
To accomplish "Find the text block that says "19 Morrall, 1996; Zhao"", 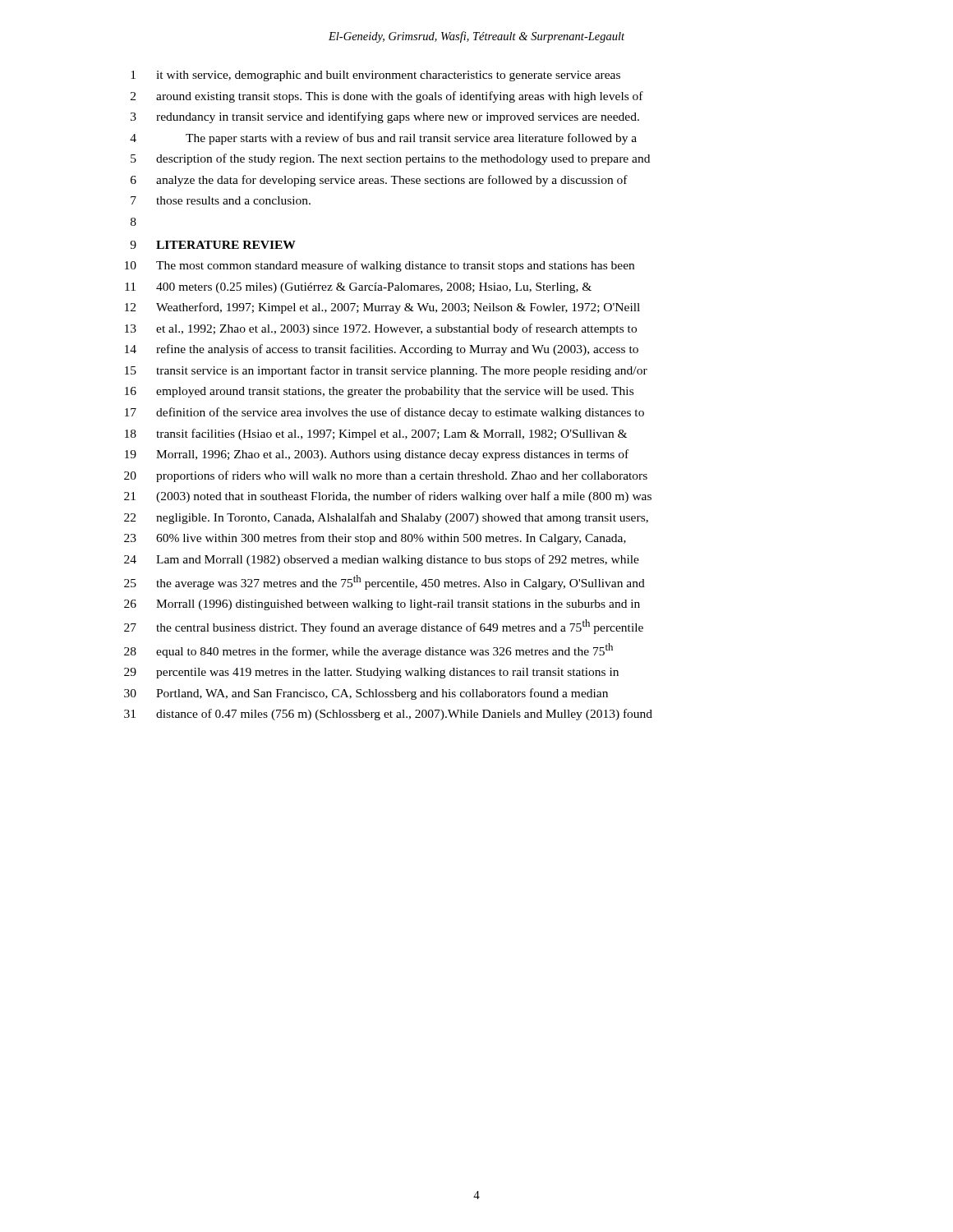I will tap(476, 454).
